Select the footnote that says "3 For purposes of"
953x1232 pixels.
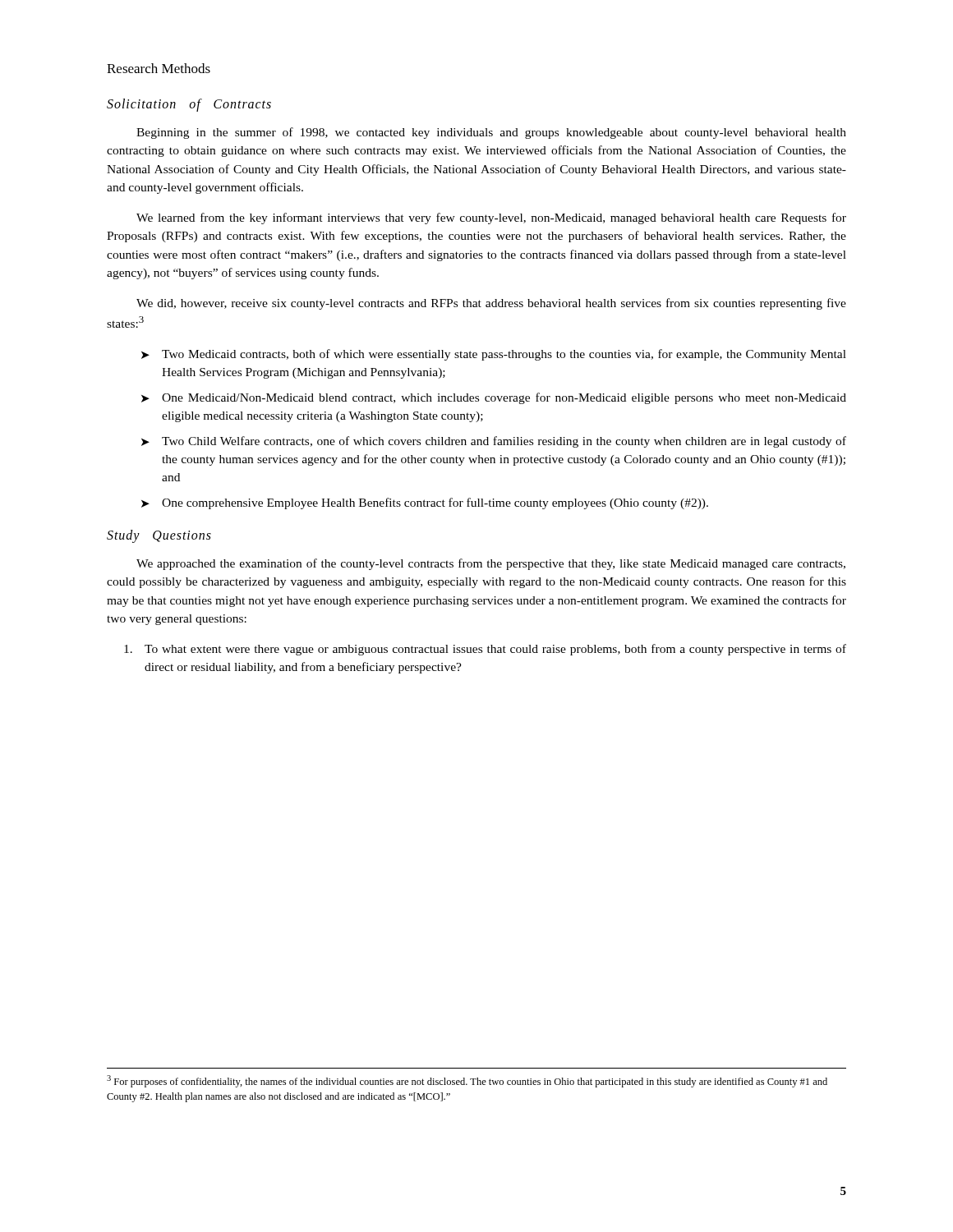(x=467, y=1088)
